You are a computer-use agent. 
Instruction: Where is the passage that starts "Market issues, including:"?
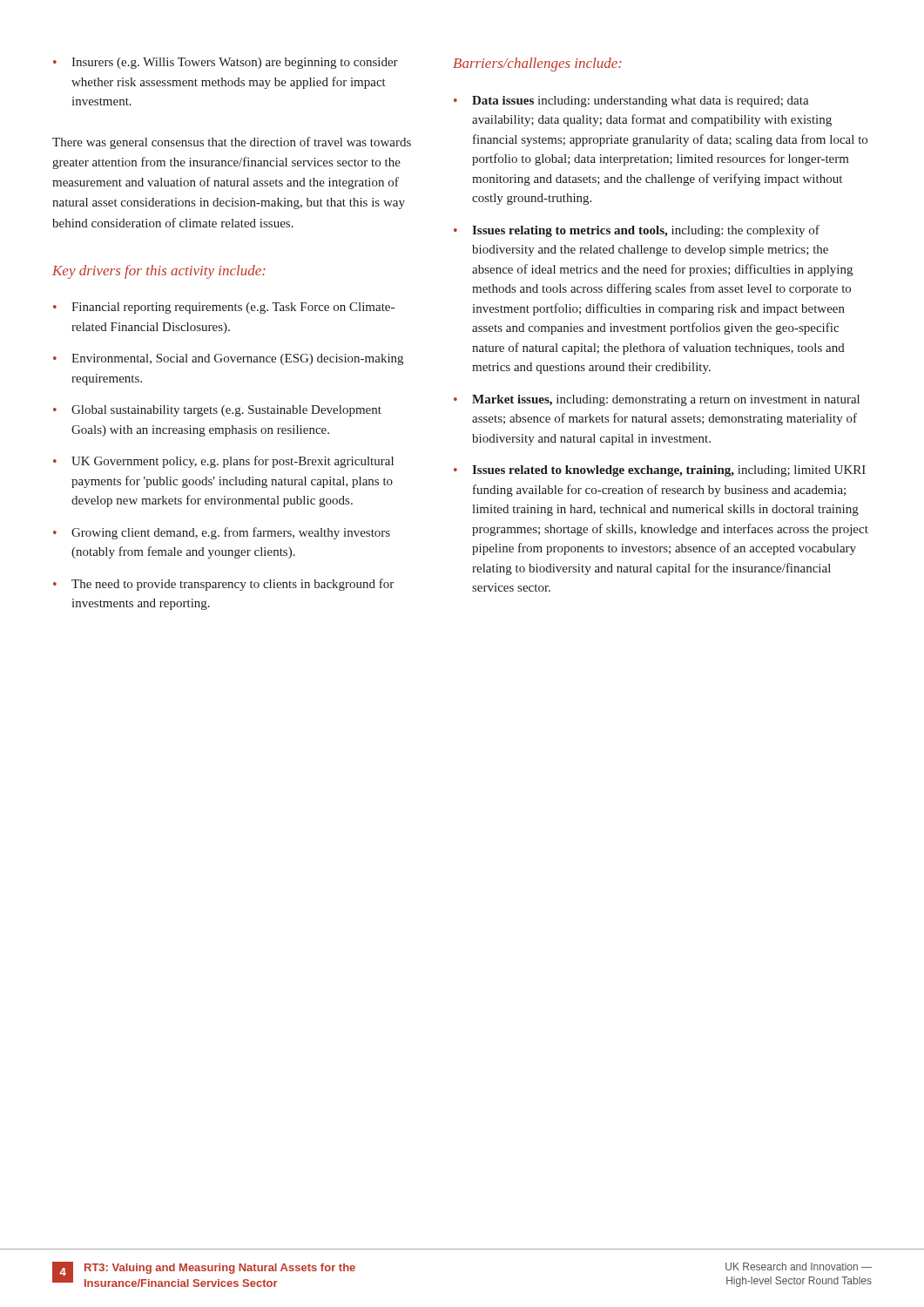666,418
